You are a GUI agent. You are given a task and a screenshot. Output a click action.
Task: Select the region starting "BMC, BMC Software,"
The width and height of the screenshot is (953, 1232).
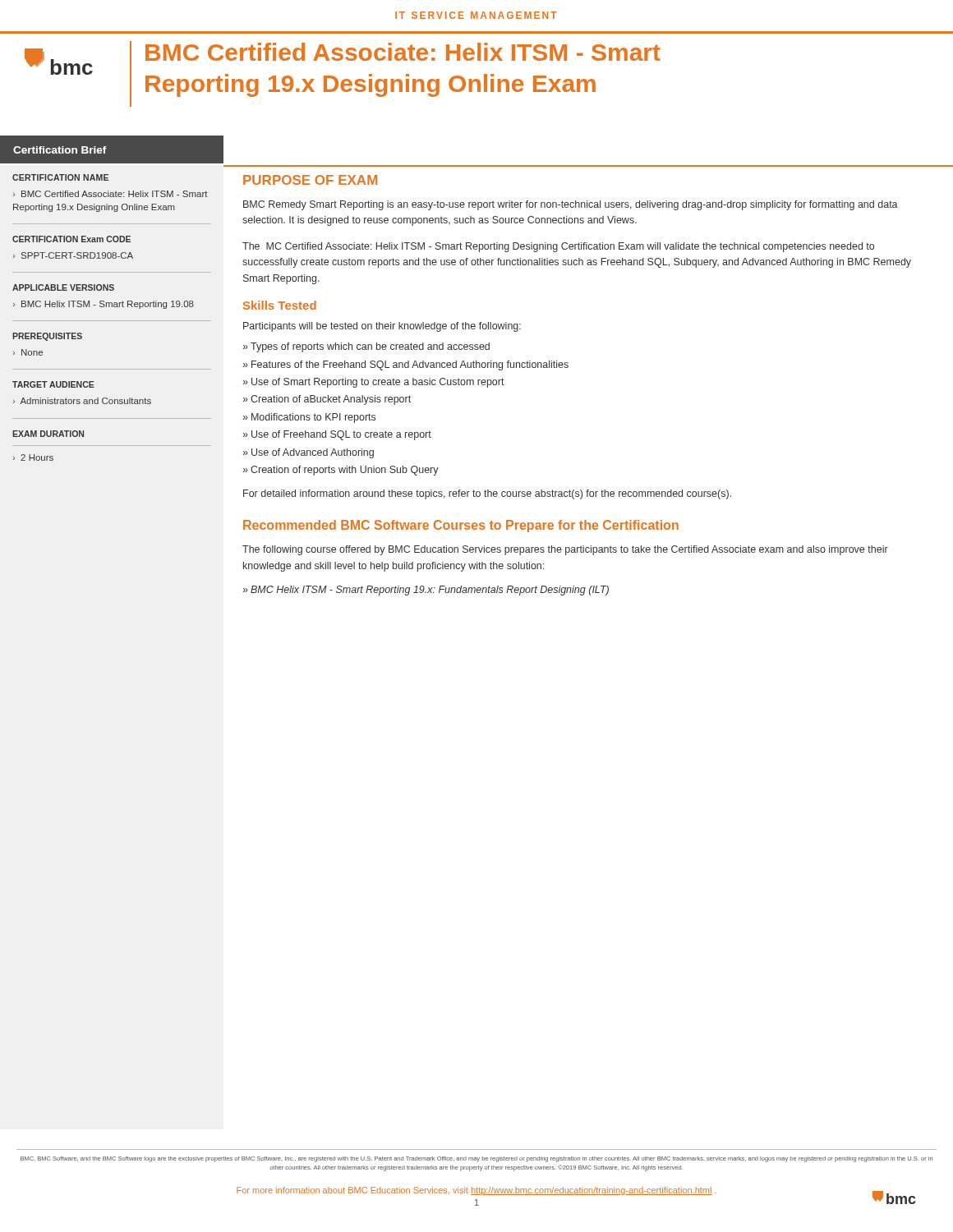tap(476, 1164)
